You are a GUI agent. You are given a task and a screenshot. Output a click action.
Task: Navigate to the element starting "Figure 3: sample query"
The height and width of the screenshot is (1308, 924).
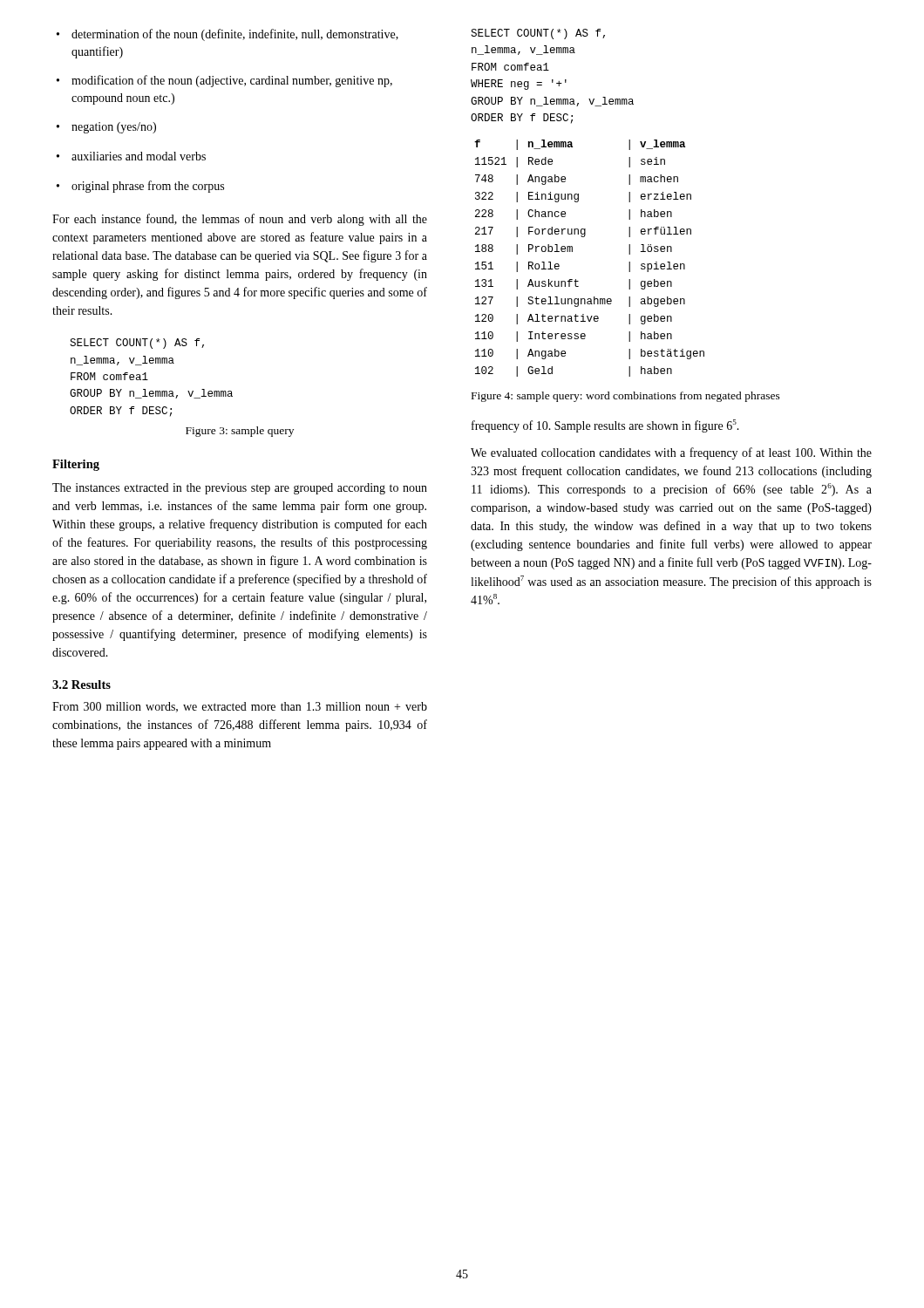pyautogui.click(x=240, y=430)
